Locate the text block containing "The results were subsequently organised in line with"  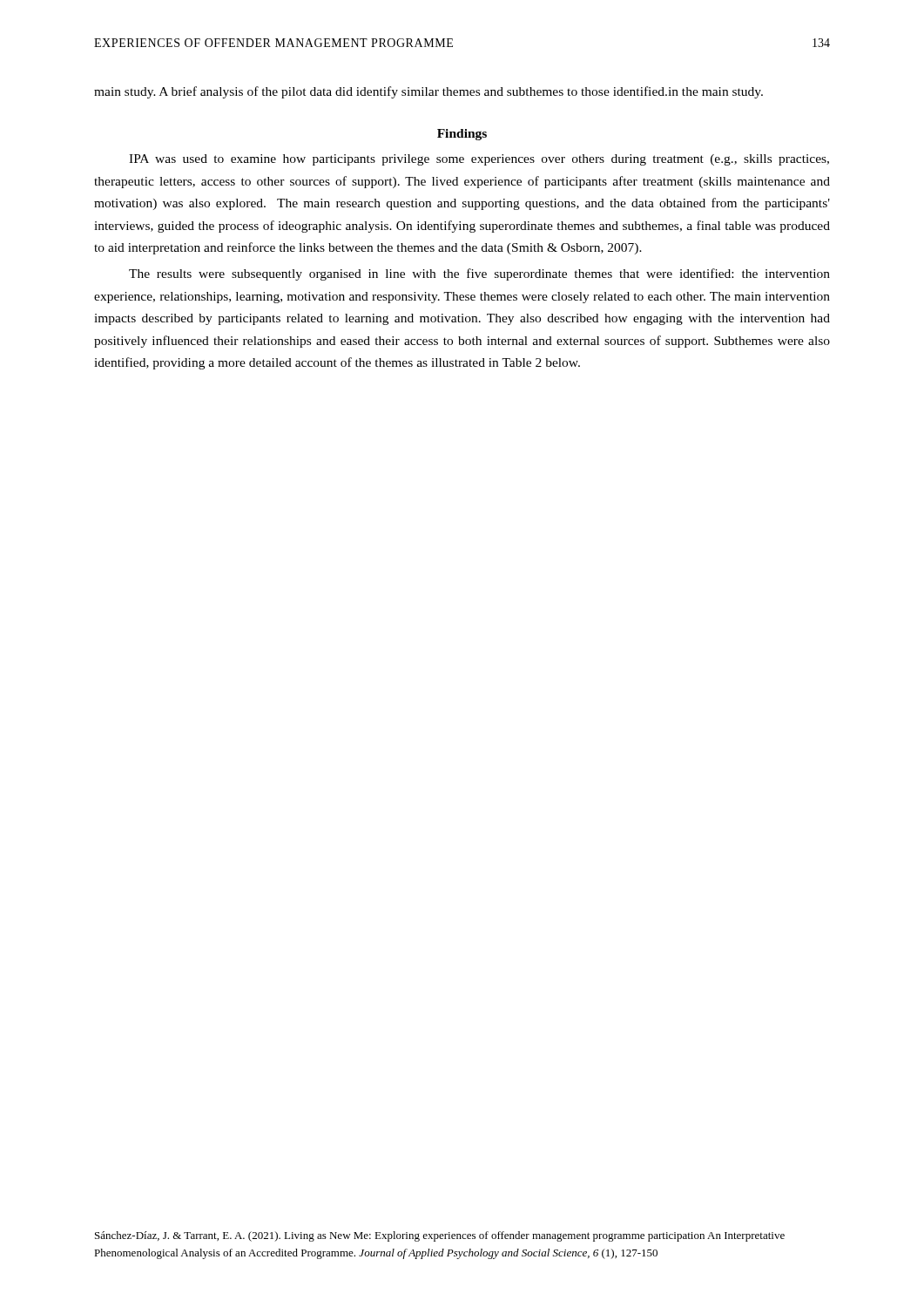[x=462, y=318]
